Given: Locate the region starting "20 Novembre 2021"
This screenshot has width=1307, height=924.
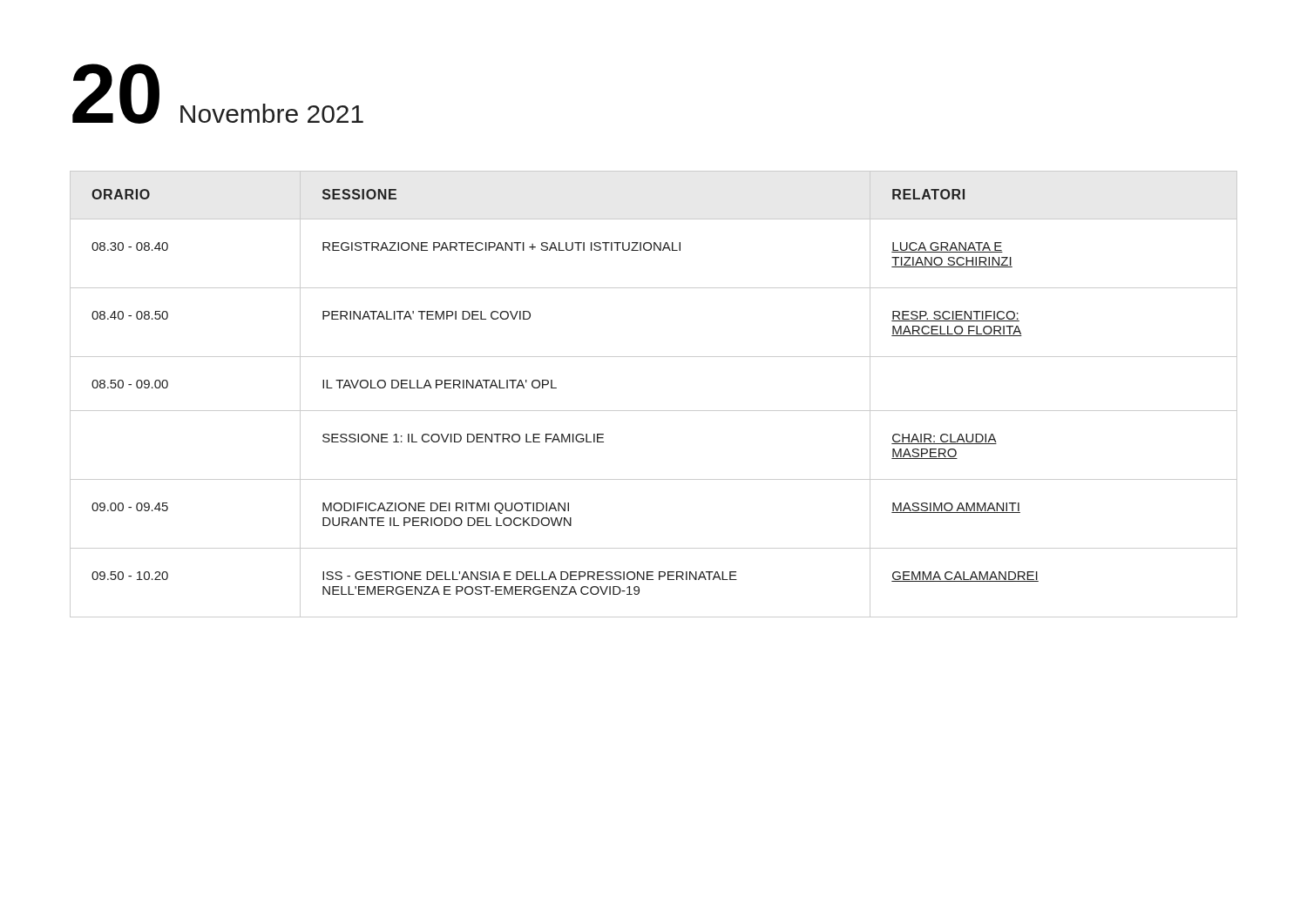Looking at the screenshot, I should (217, 91).
